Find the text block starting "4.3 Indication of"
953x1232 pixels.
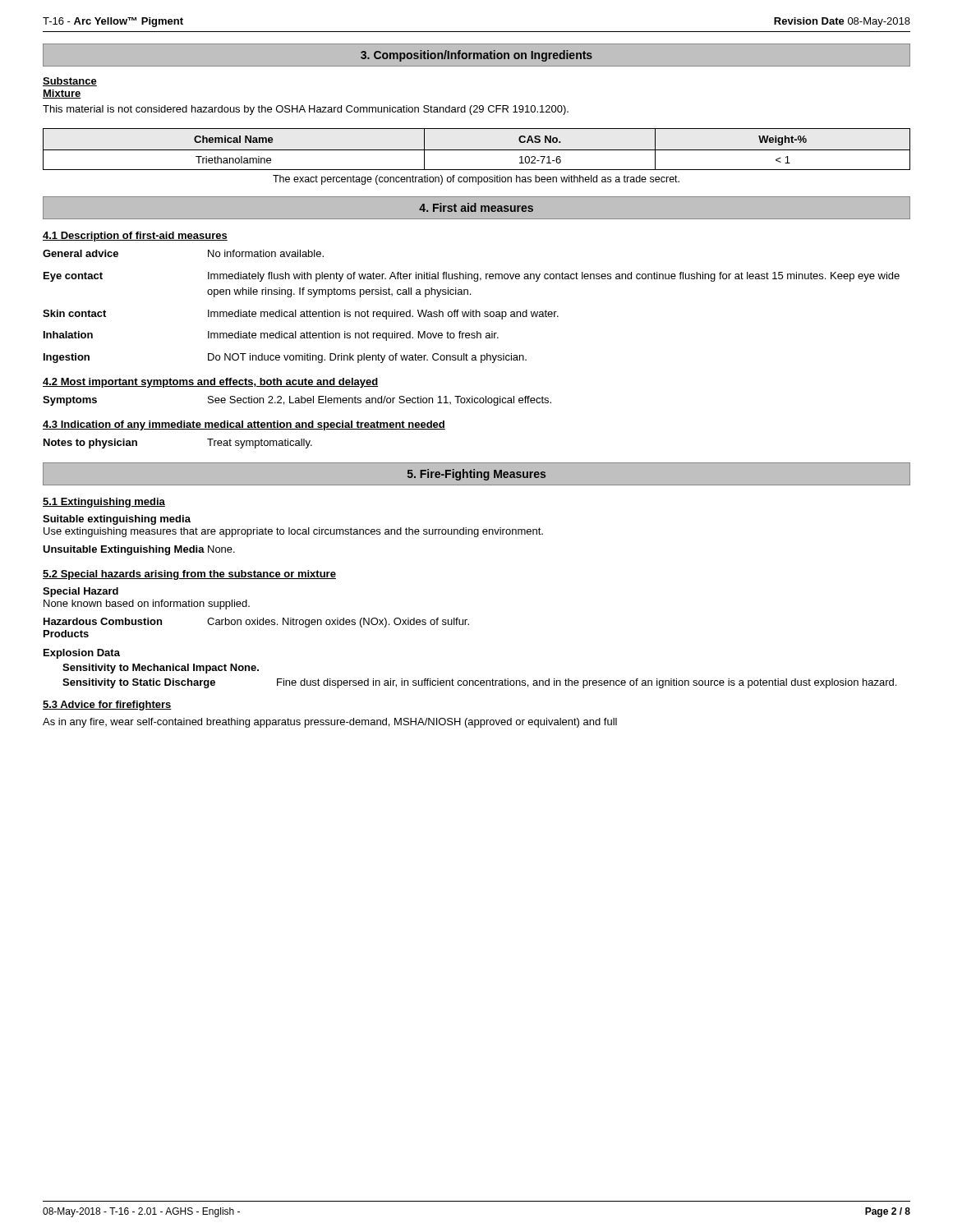point(244,424)
